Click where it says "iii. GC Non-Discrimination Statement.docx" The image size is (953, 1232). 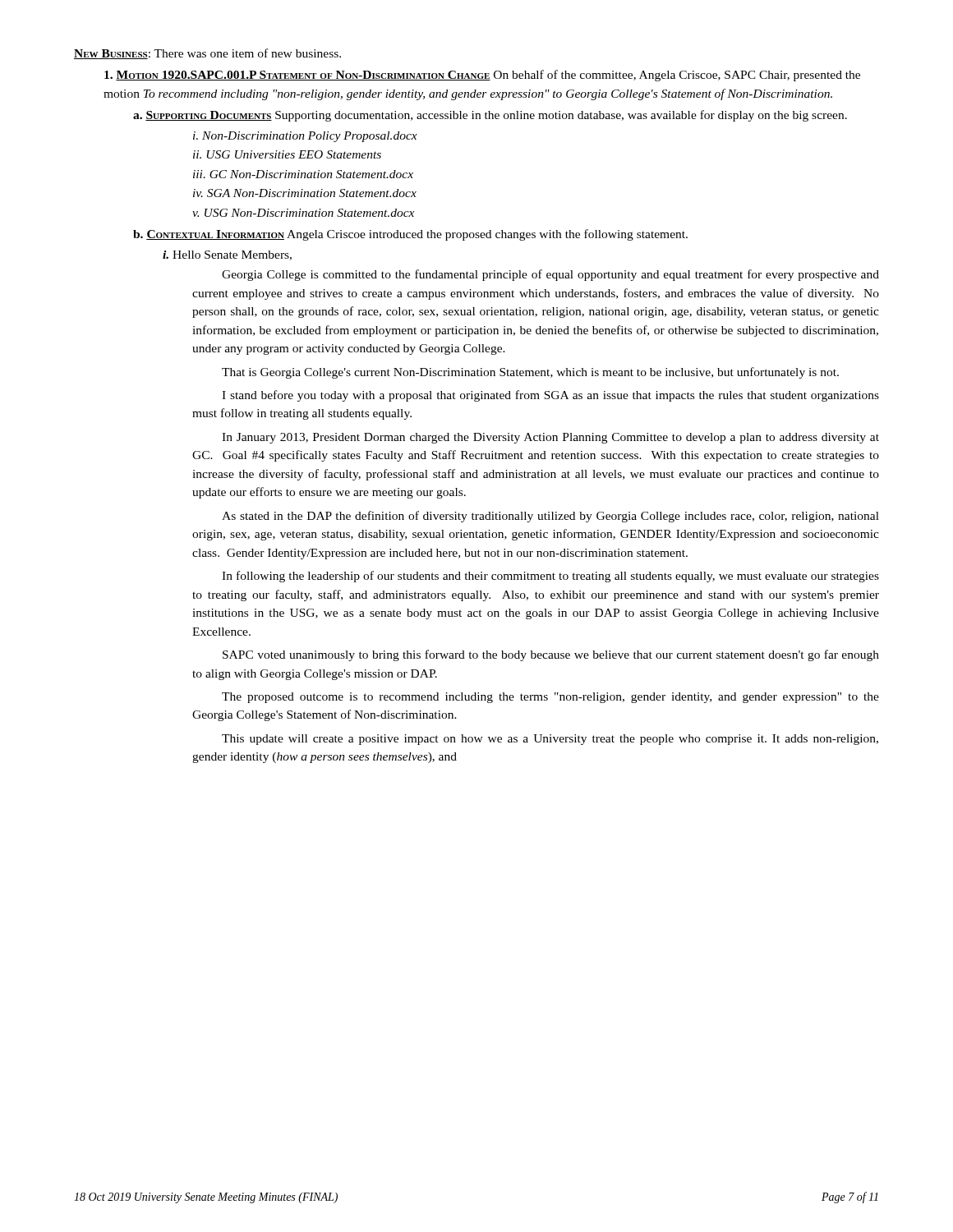(x=303, y=174)
